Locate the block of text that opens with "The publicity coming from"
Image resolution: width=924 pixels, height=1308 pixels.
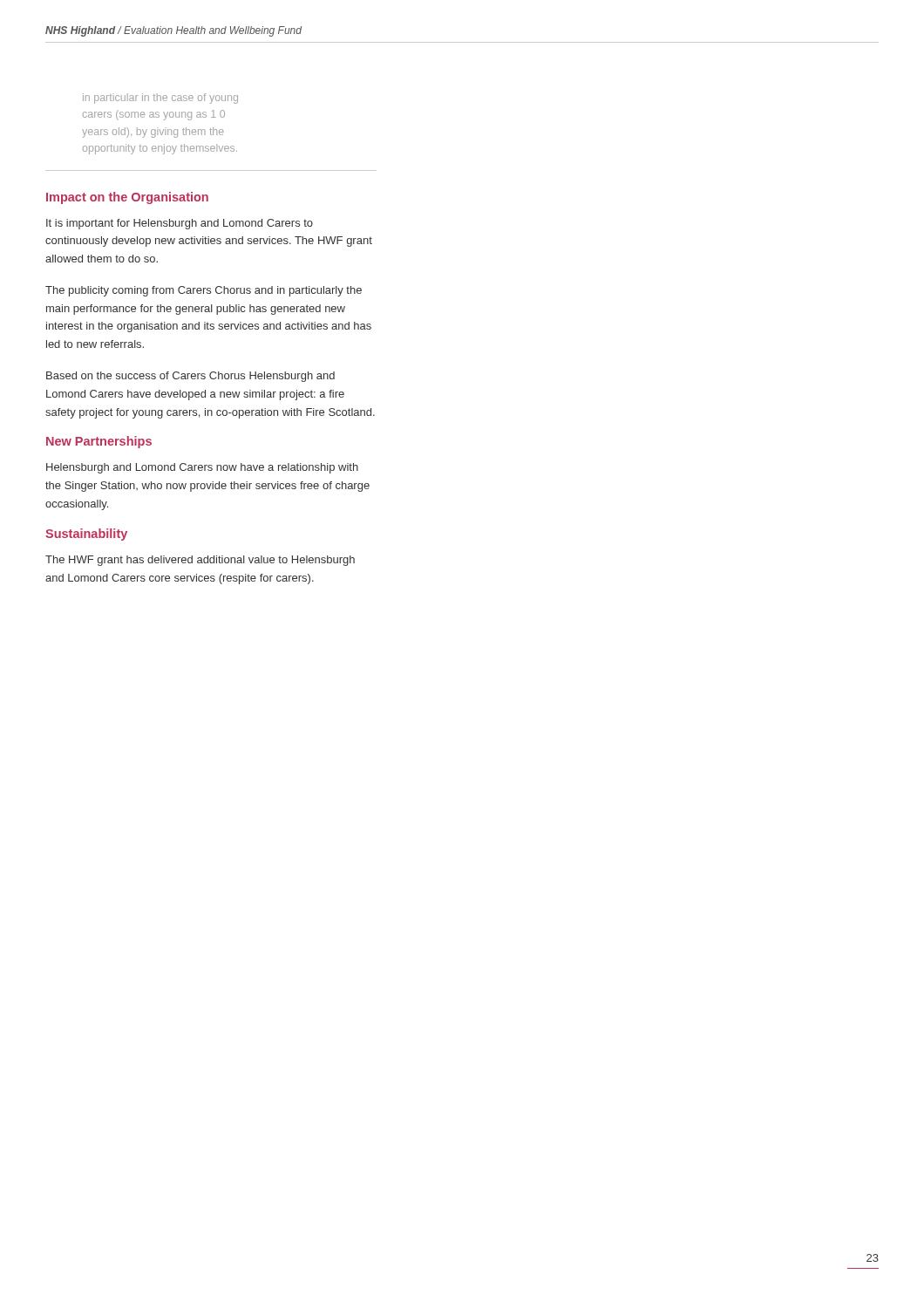(x=209, y=317)
